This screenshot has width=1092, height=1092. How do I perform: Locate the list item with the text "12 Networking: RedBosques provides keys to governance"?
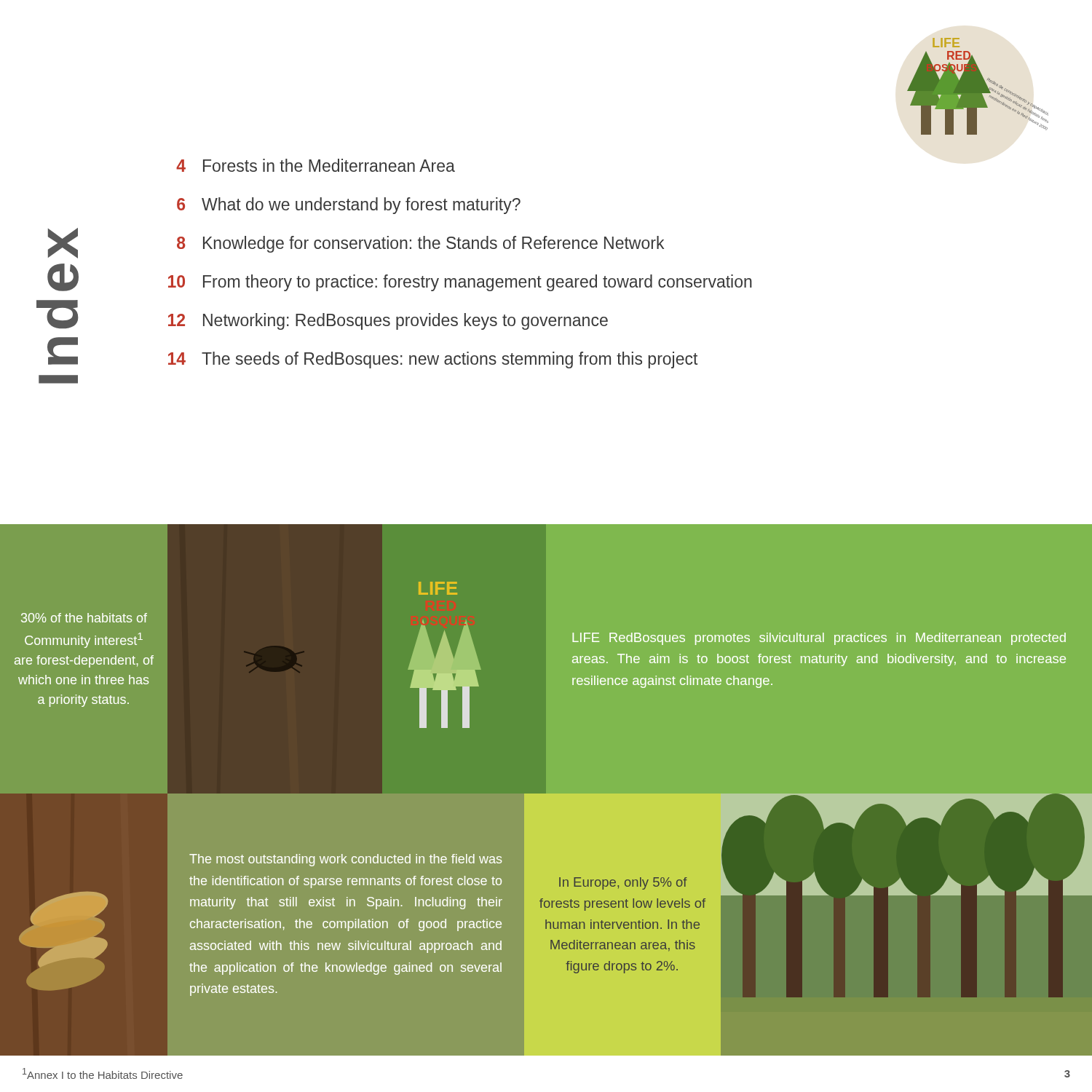[377, 321]
